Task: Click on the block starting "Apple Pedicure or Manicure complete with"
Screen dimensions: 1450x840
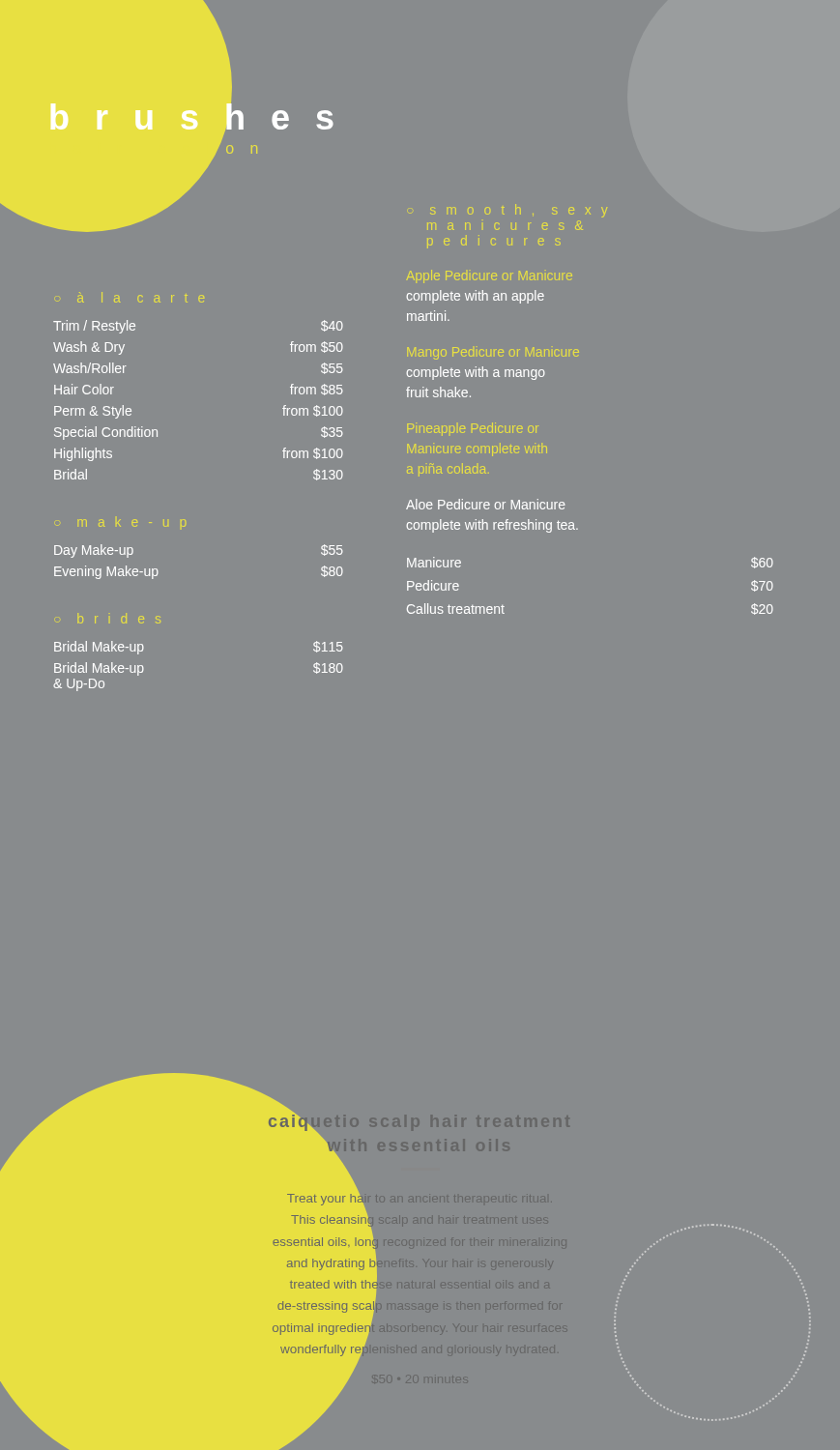Action: tap(489, 276)
